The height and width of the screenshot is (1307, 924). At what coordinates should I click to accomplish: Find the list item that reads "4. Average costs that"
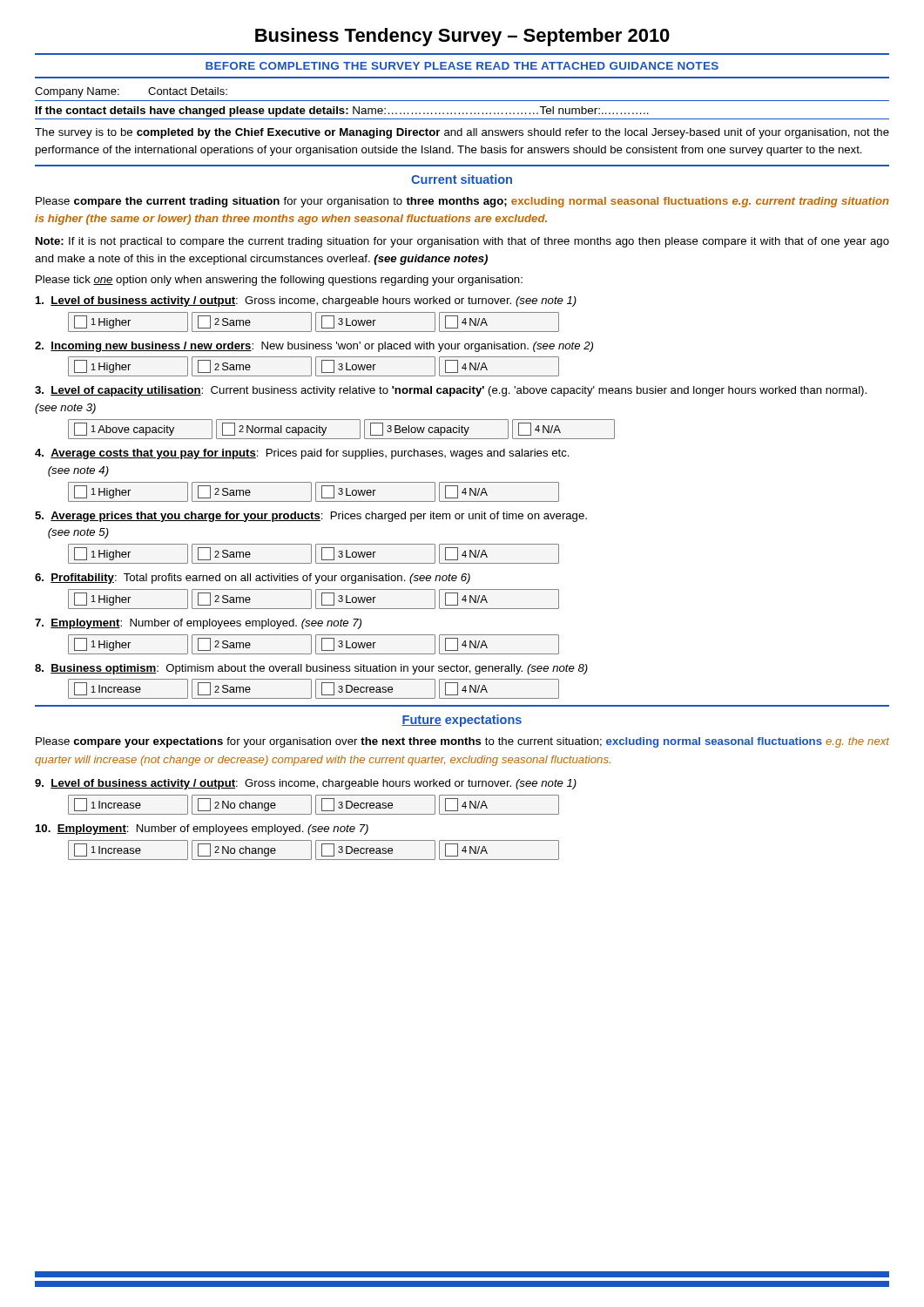[462, 473]
